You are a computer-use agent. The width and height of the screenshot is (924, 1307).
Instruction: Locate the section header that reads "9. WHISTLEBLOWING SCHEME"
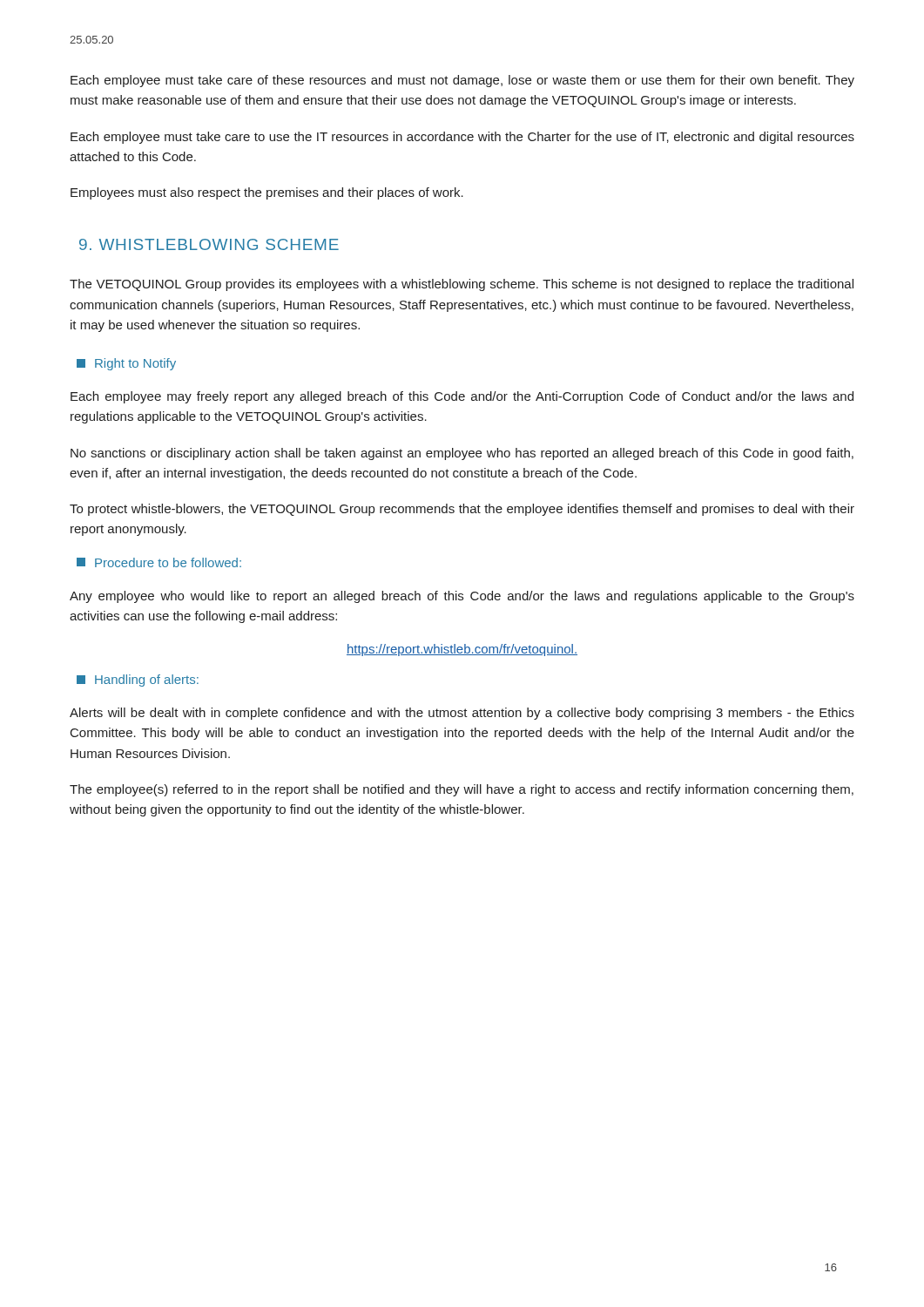coord(209,245)
